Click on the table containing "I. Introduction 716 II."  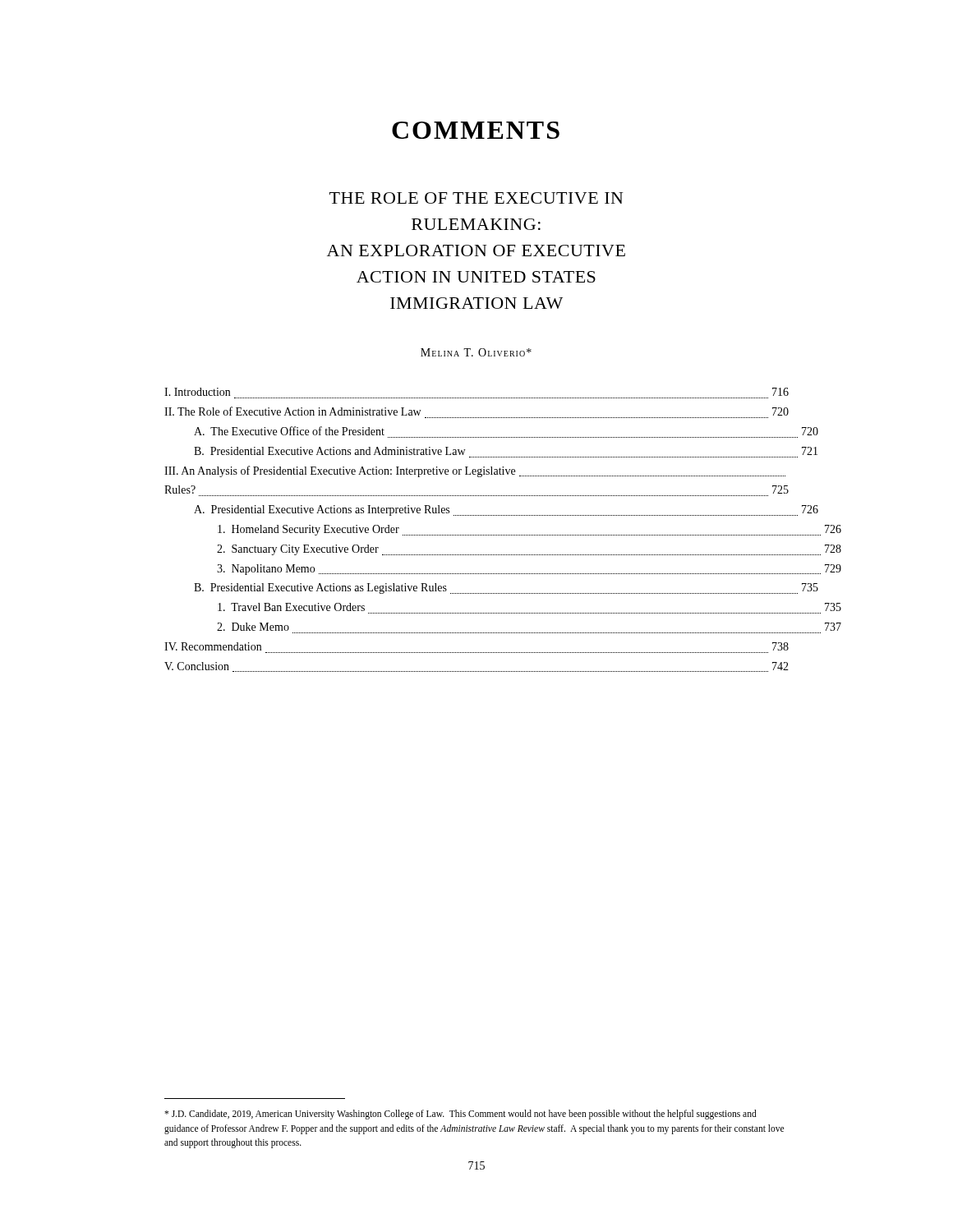(476, 530)
